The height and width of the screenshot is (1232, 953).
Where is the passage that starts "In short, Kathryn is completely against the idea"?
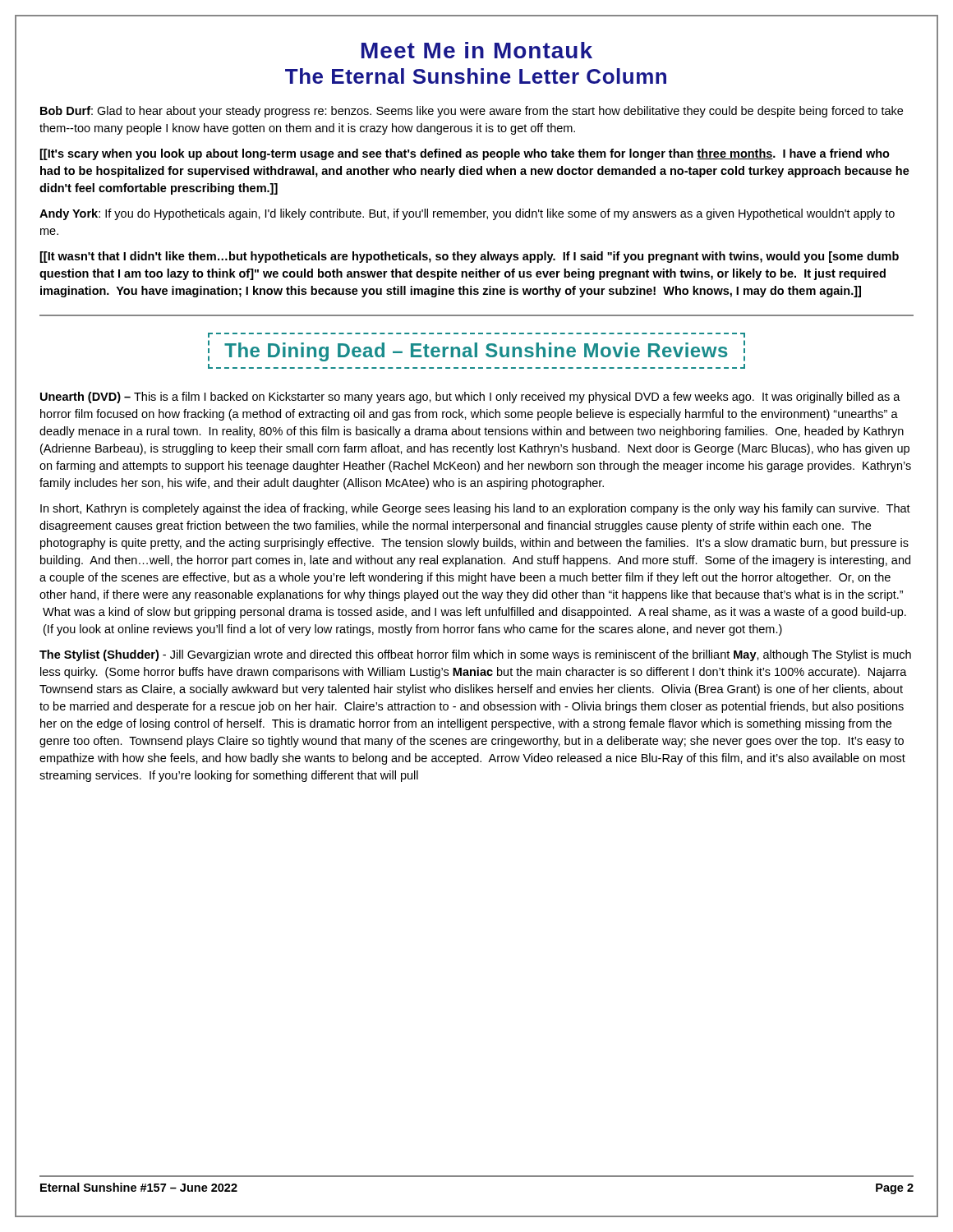(475, 569)
